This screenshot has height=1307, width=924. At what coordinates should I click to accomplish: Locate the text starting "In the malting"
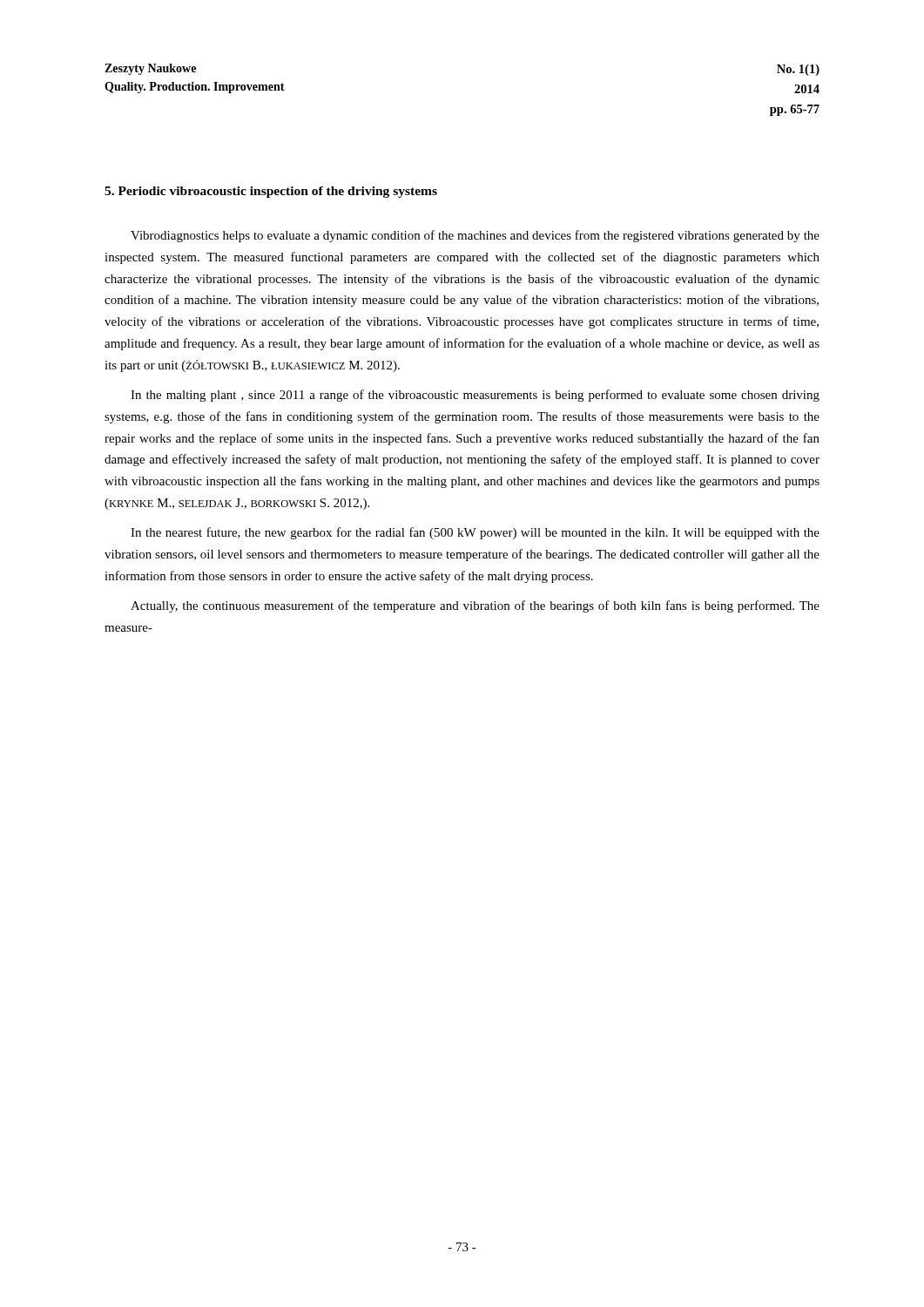(462, 449)
